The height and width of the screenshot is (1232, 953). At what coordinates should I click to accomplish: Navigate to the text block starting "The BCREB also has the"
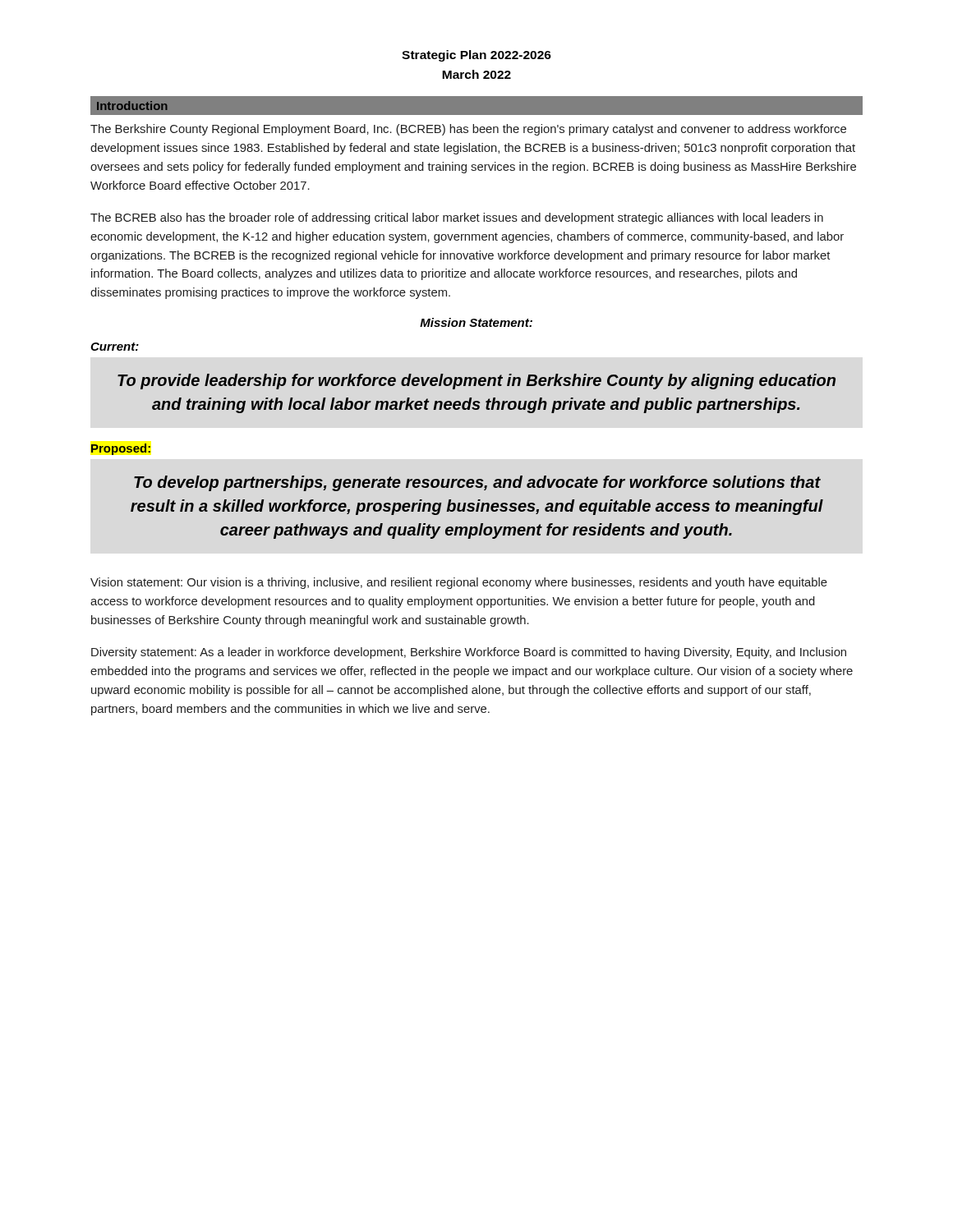click(x=467, y=255)
